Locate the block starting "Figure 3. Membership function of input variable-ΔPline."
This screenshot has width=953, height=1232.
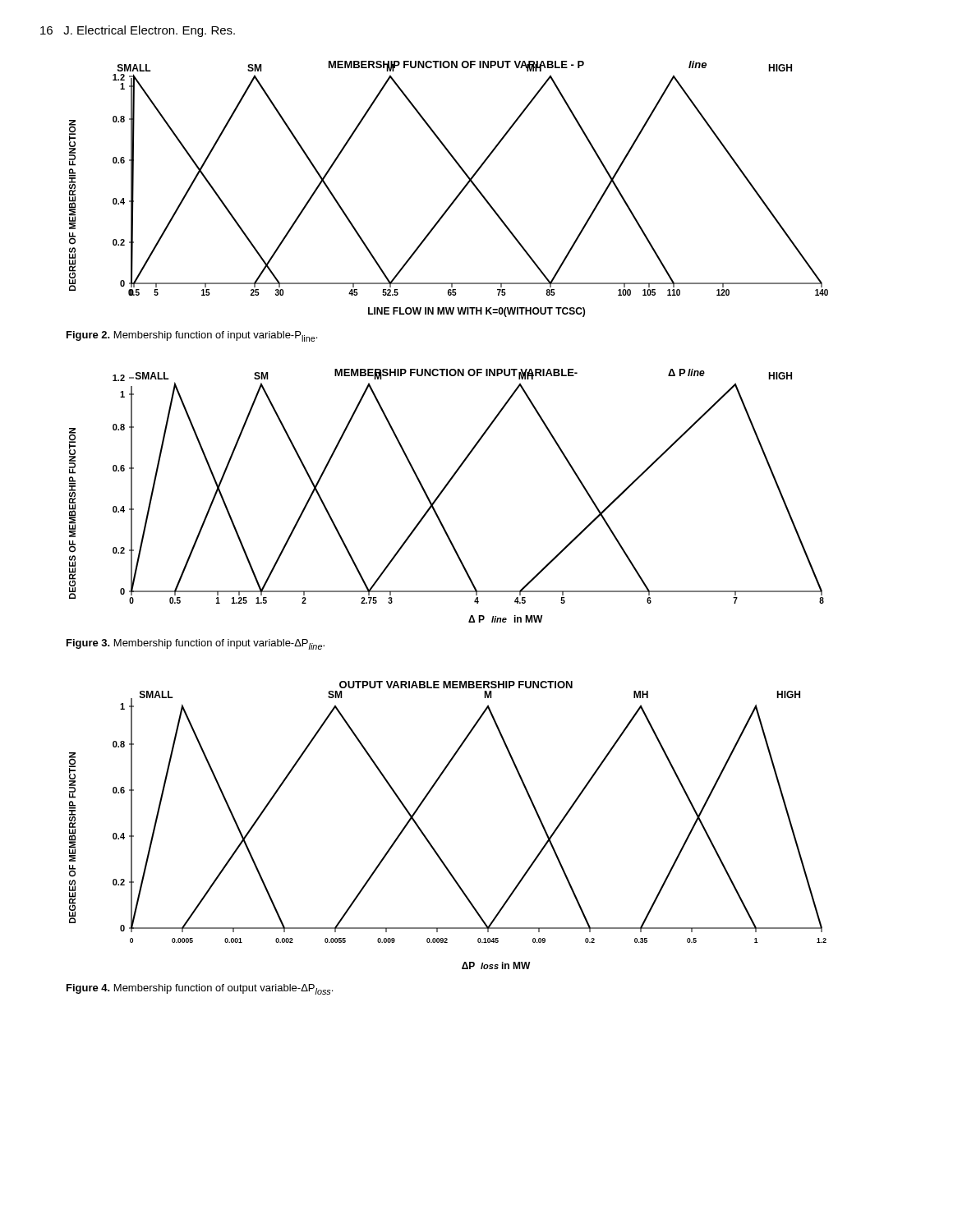(x=196, y=644)
